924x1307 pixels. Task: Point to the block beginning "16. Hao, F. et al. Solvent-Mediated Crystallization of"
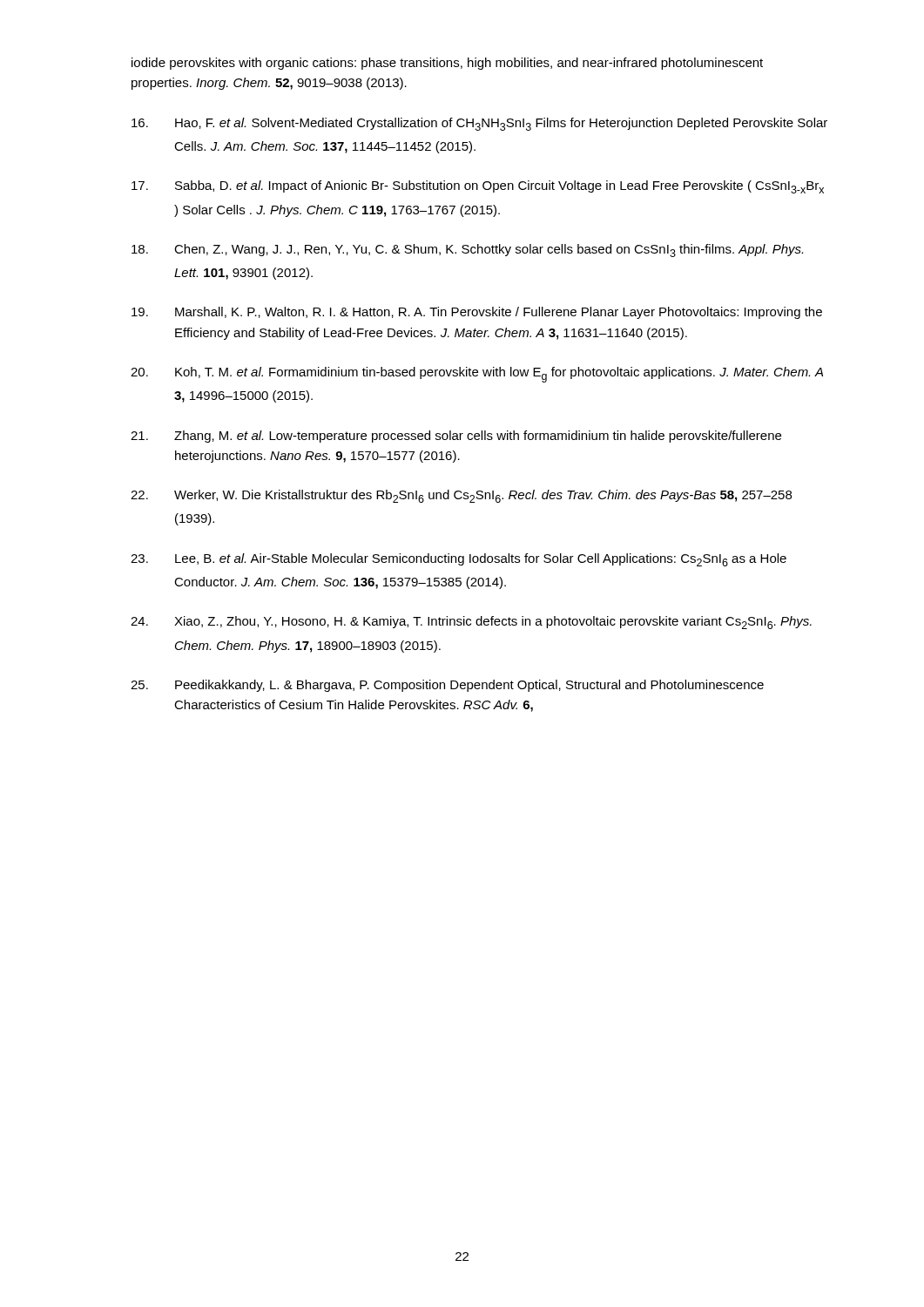tap(479, 134)
